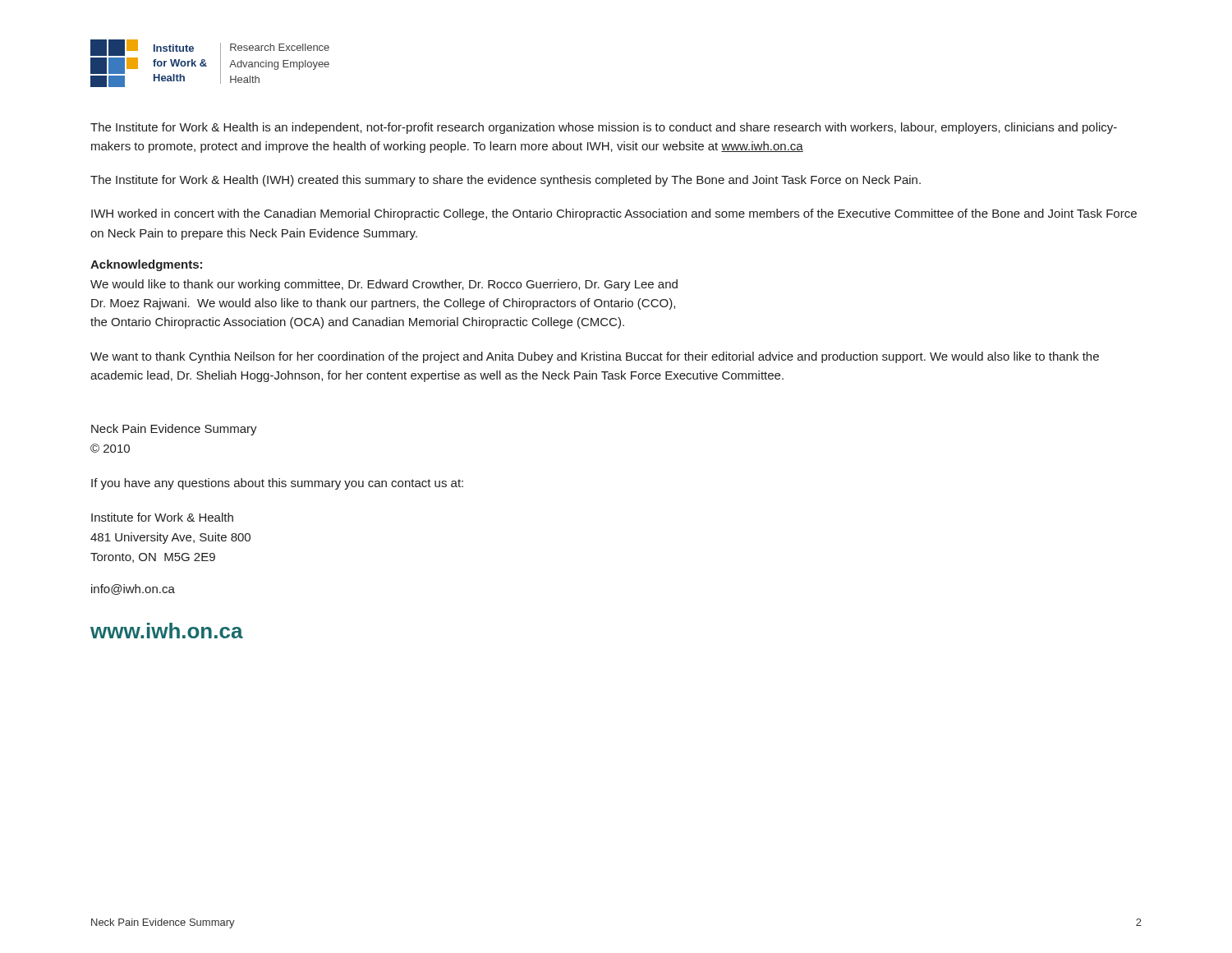Point to the block beginning "Institute for Work & Health 481 University Ave,"
Viewport: 1232px width, 953px height.
[171, 537]
